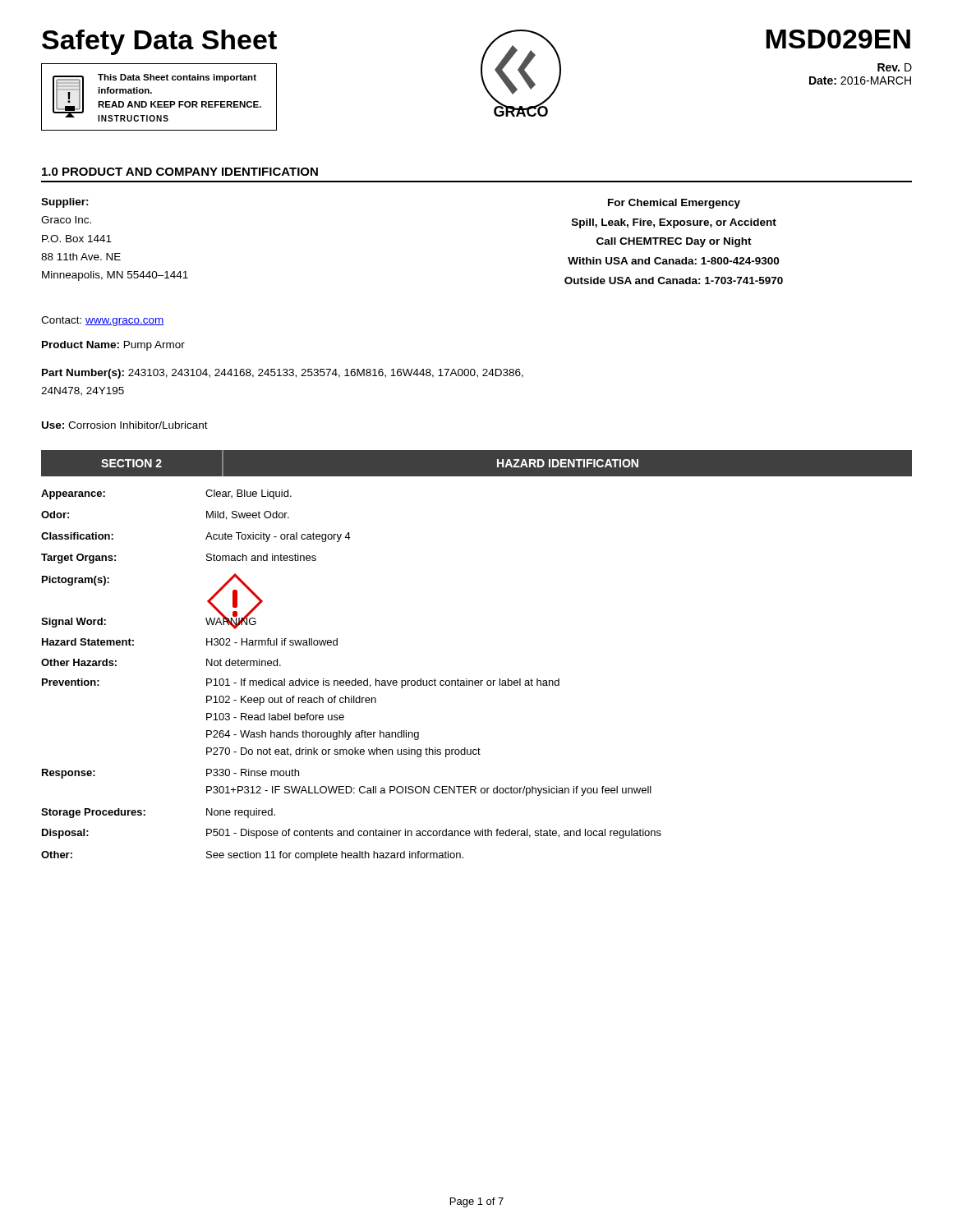Click on the passage starting "MSD029EN Rev. D Date: 2016-MARCH"
This screenshot has width=953, height=1232.
coord(838,56)
